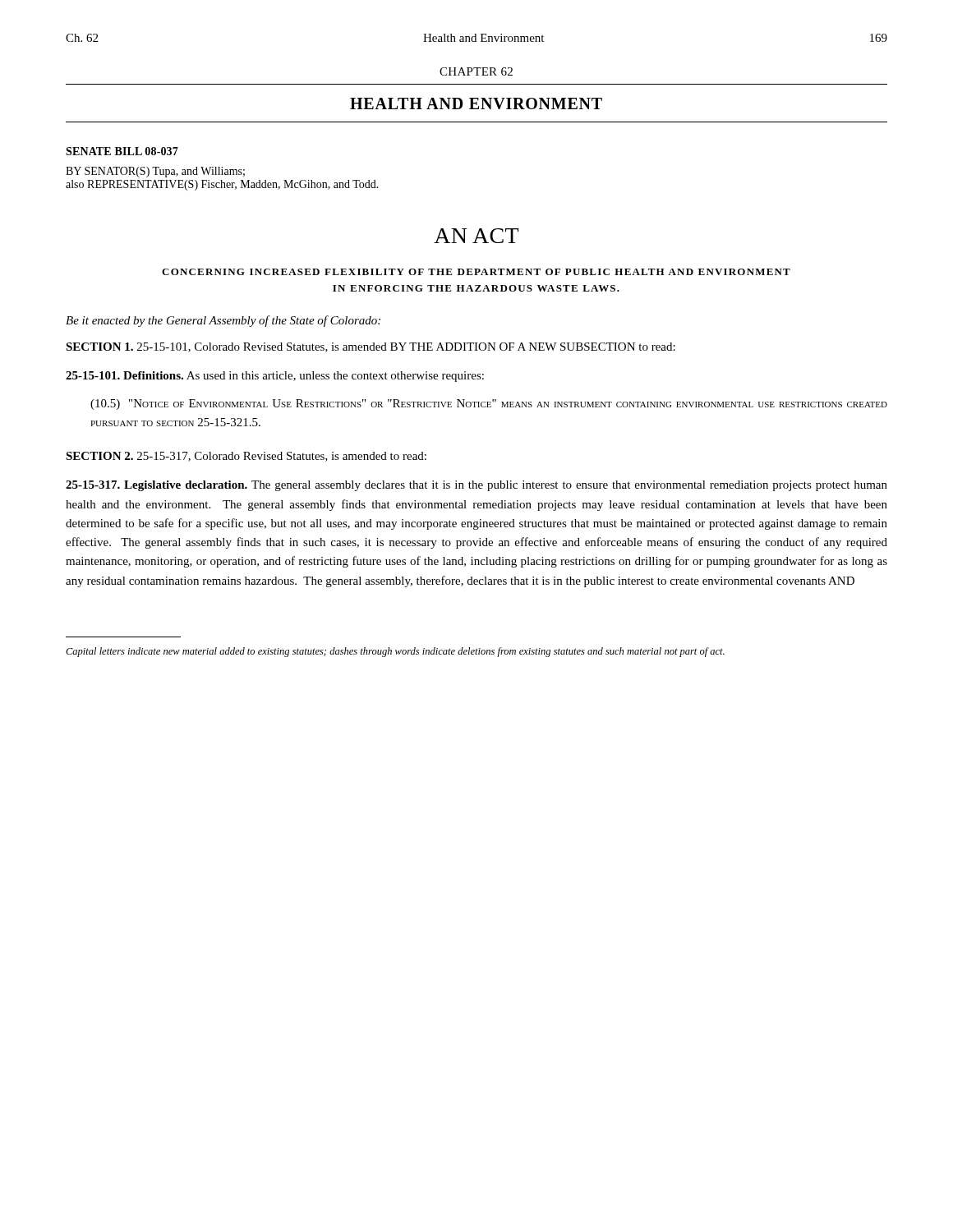Locate the block of text that opens with "BY SENATOR(S) Tupa, and Williams; also REPRESENTATIVE(S)"
Image resolution: width=953 pixels, height=1232 pixels.
pyautogui.click(x=222, y=178)
